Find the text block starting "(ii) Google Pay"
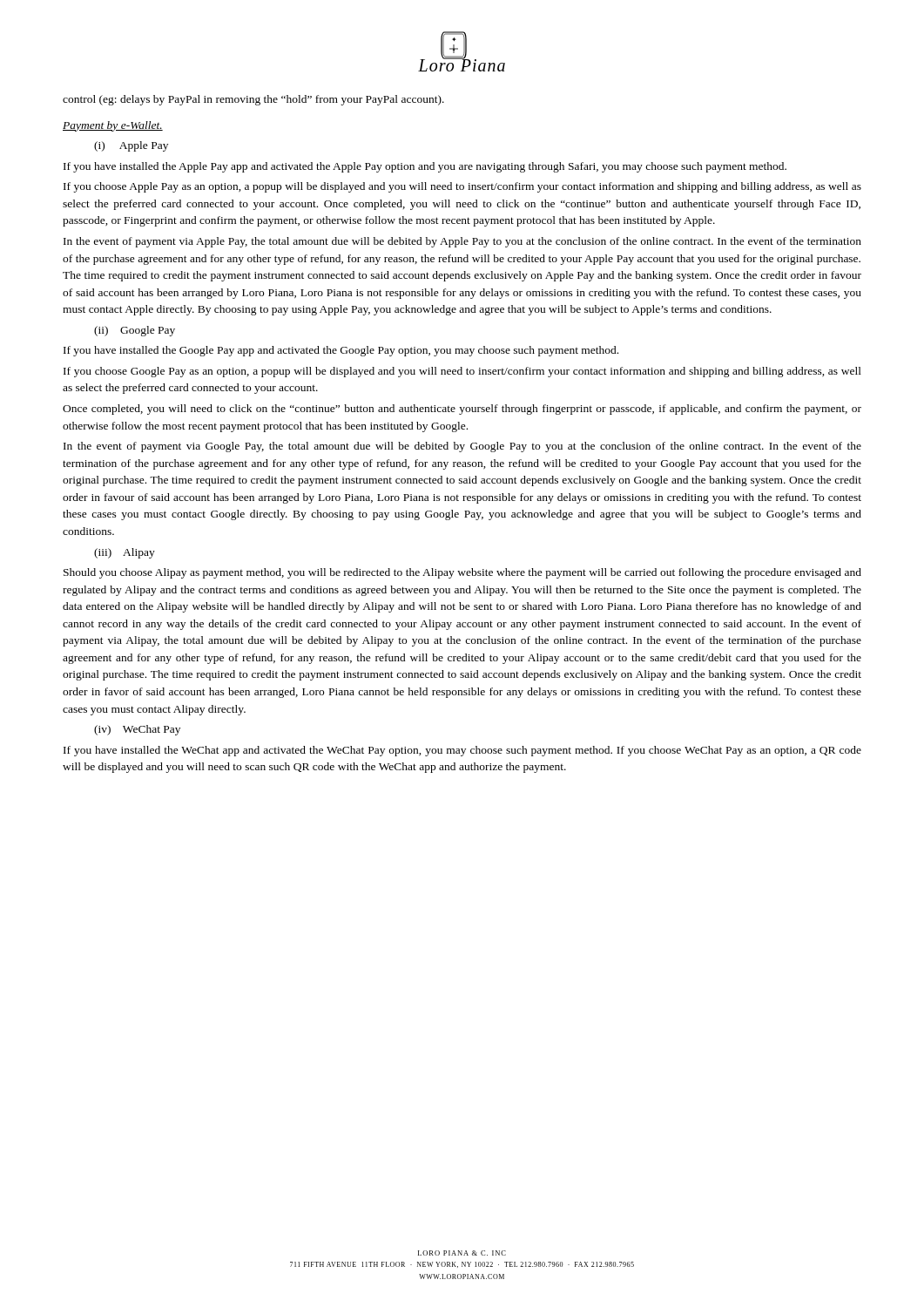Viewport: 924px width, 1307px height. coord(135,331)
